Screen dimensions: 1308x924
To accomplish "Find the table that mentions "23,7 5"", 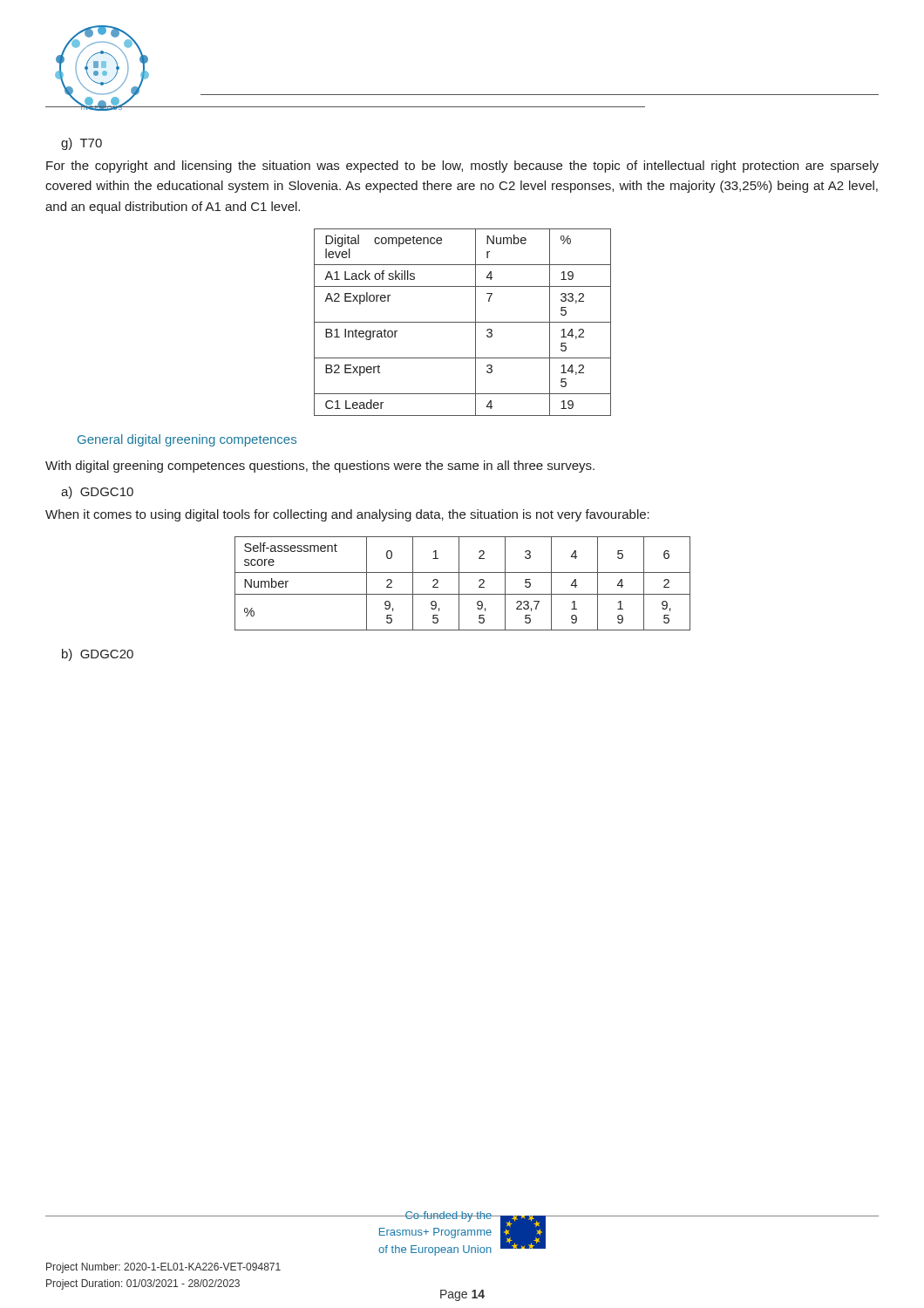I will pyautogui.click(x=462, y=584).
